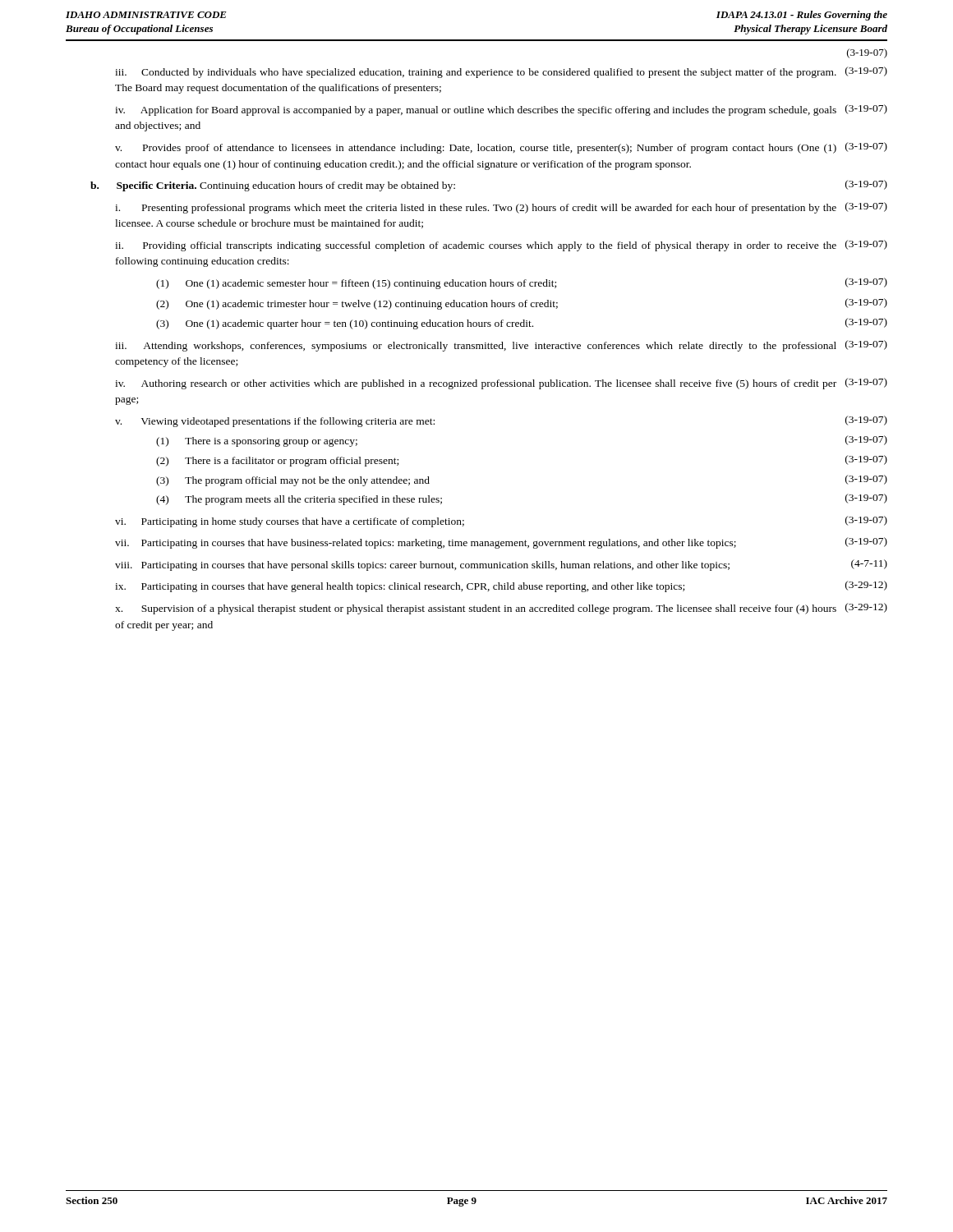Screen dimensions: 1232x953
Task: Locate the list item containing "b. Specific Criteria. Continuing education hours"
Action: click(x=283, y=185)
